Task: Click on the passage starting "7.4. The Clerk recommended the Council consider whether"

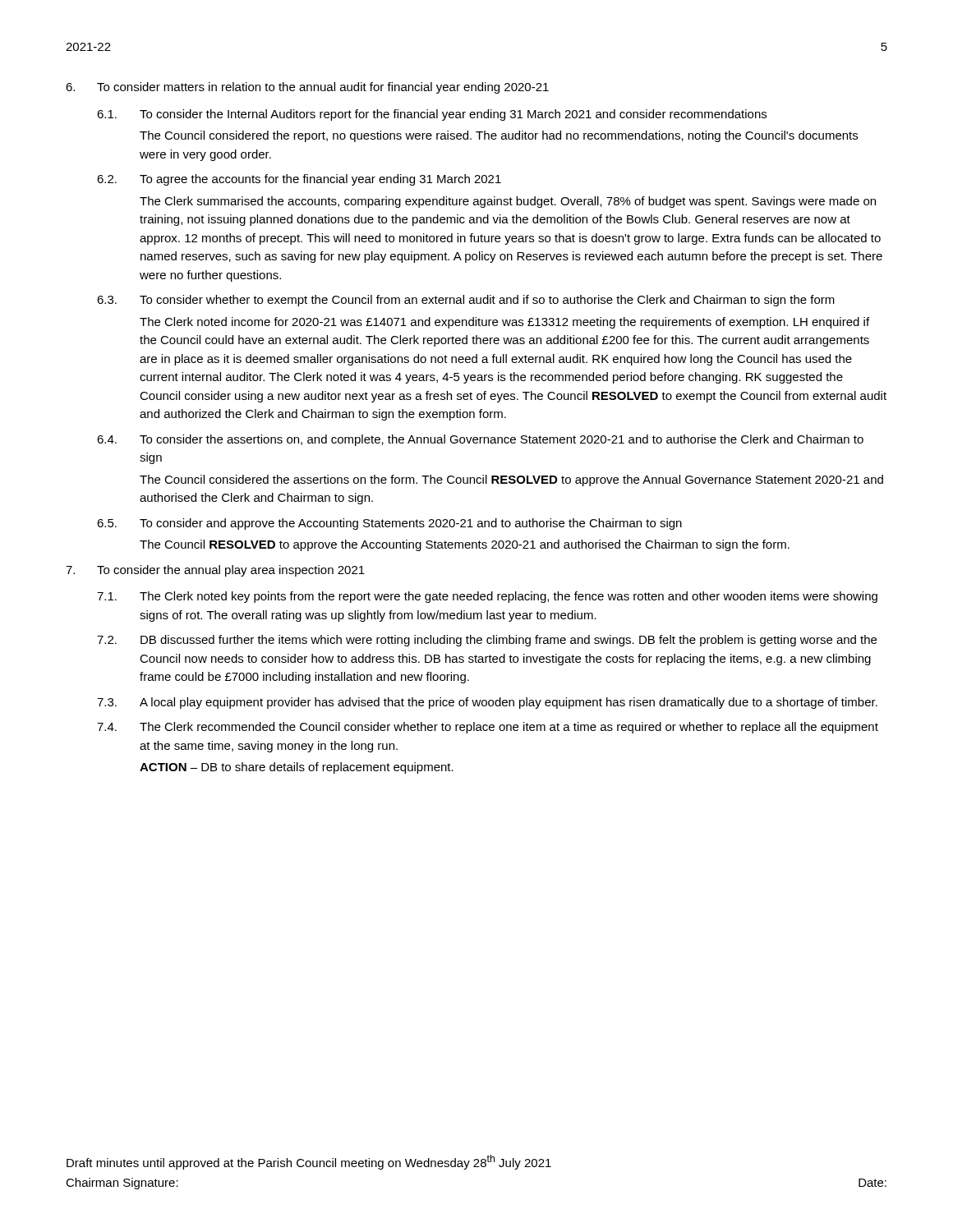Action: pyautogui.click(x=488, y=728)
